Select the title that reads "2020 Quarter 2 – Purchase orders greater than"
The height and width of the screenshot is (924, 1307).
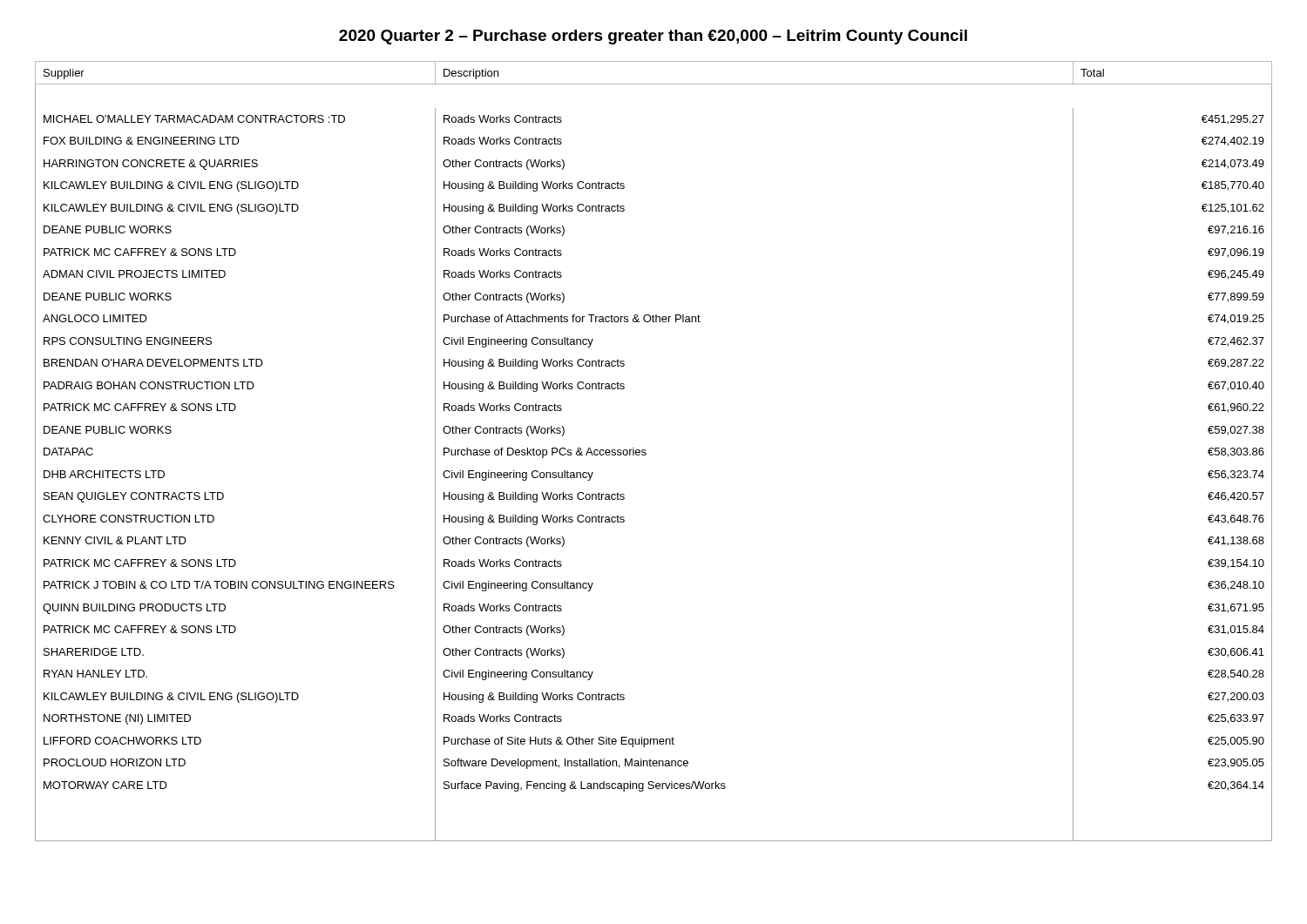pyautogui.click(x=654, y=35)
